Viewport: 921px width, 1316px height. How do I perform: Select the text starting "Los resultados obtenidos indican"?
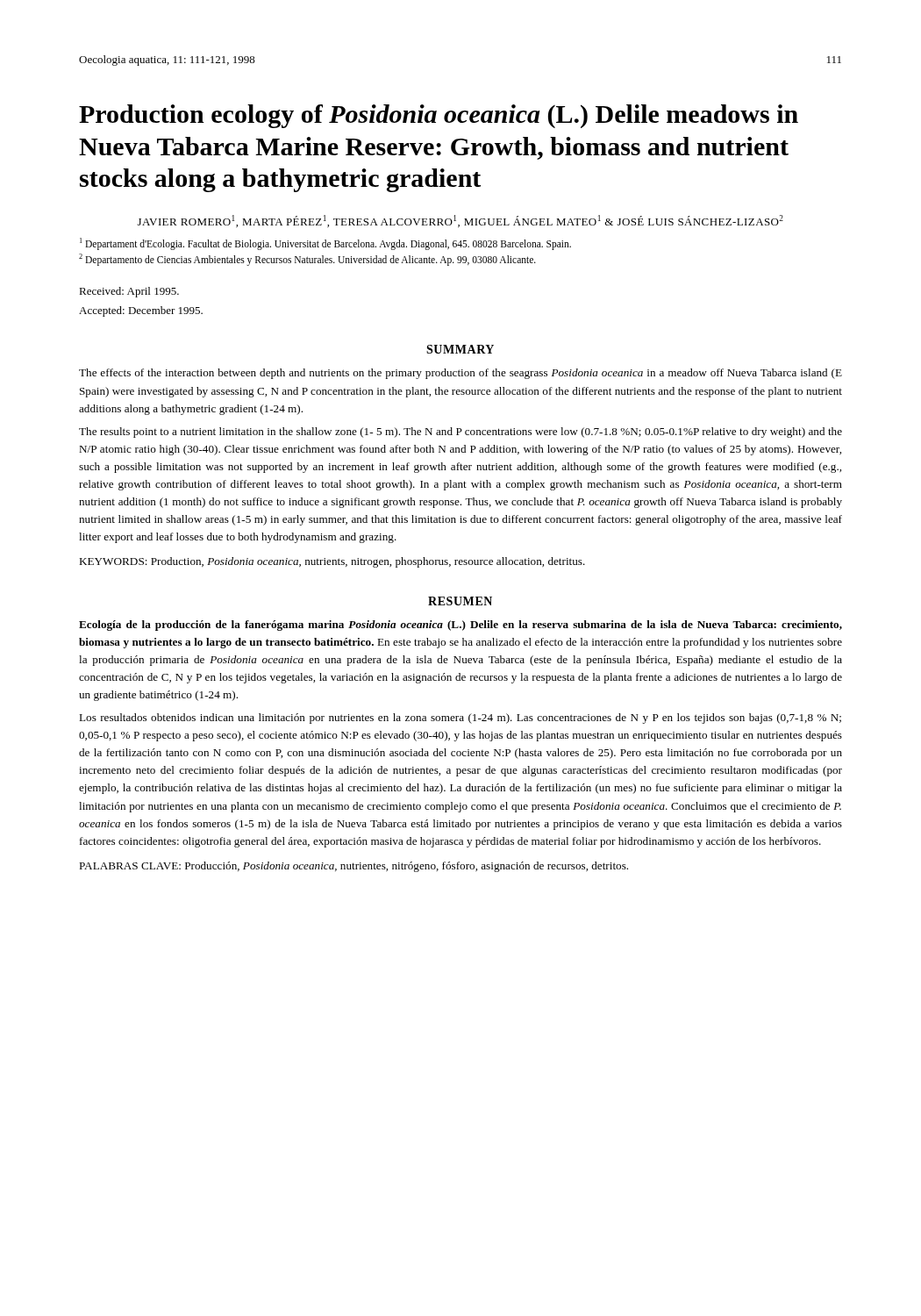tap(460, 779)
